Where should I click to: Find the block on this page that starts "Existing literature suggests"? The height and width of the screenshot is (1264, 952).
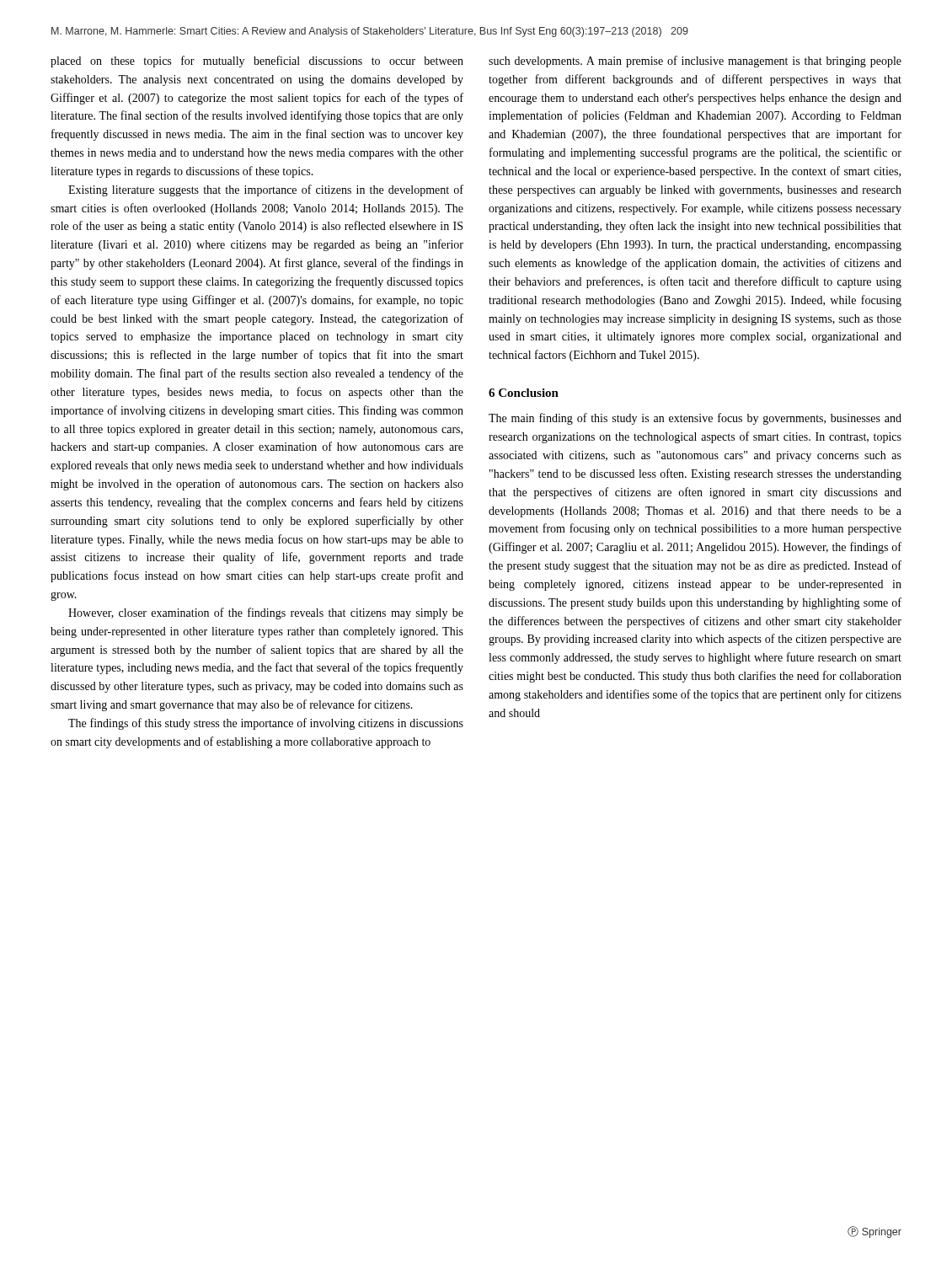coord(257,393)
